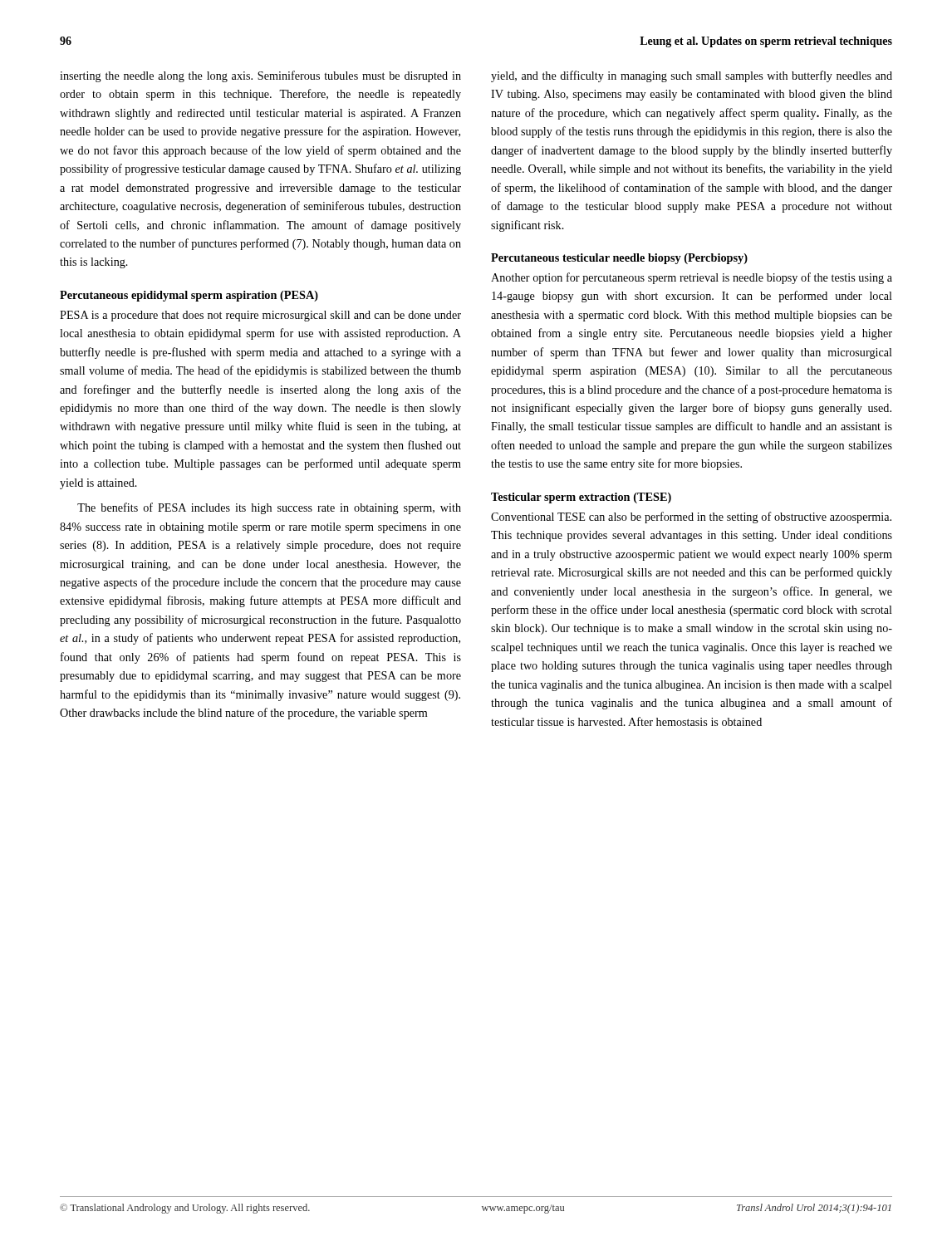Click on the element starting "PESA is a procedure that does not require"
Screen dimensions: 1246x952
(x=260, y=399)
